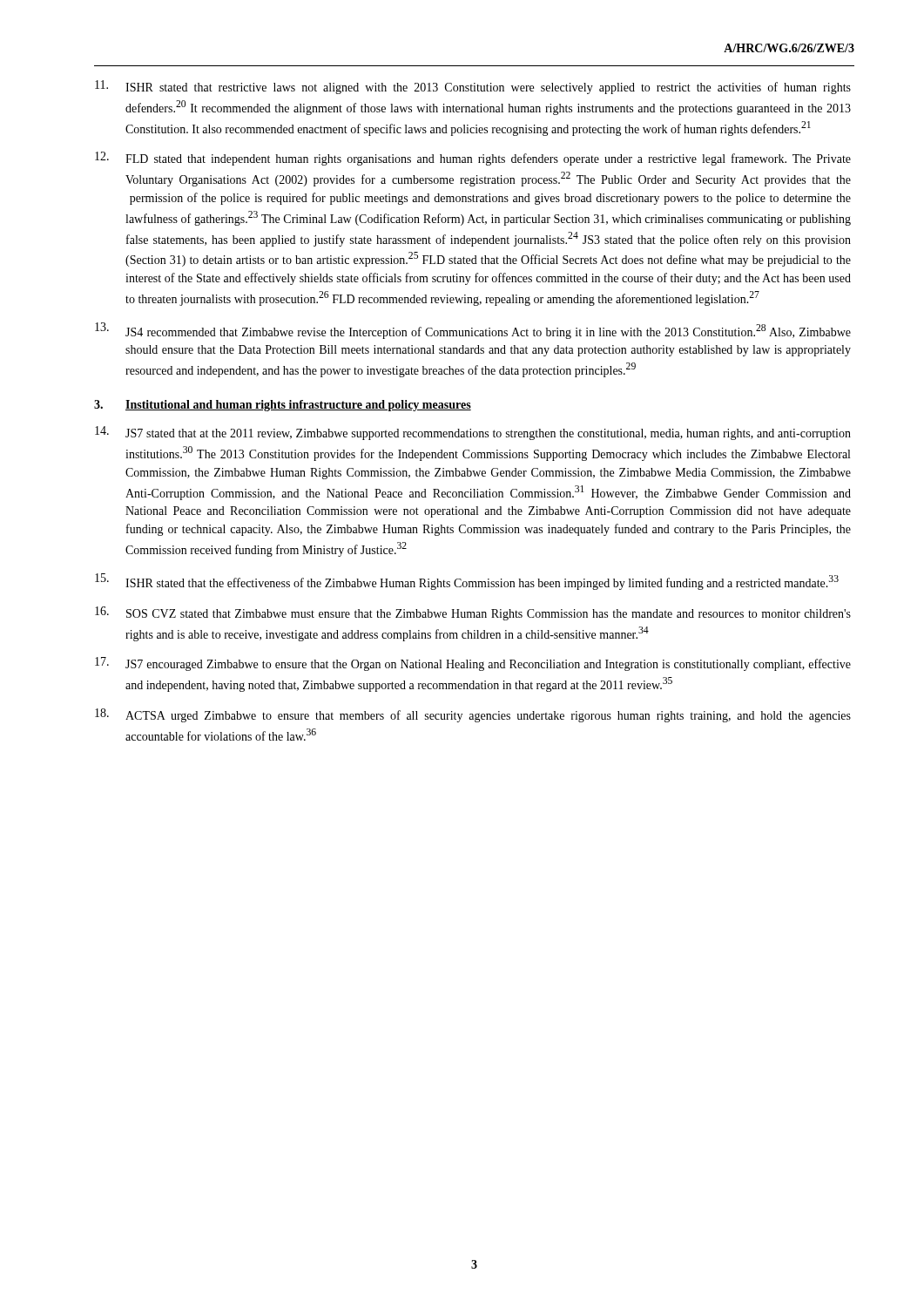
Task: Find the section header on this page that starts "3.Institutional and human rights"
Action: pos(472,405)
